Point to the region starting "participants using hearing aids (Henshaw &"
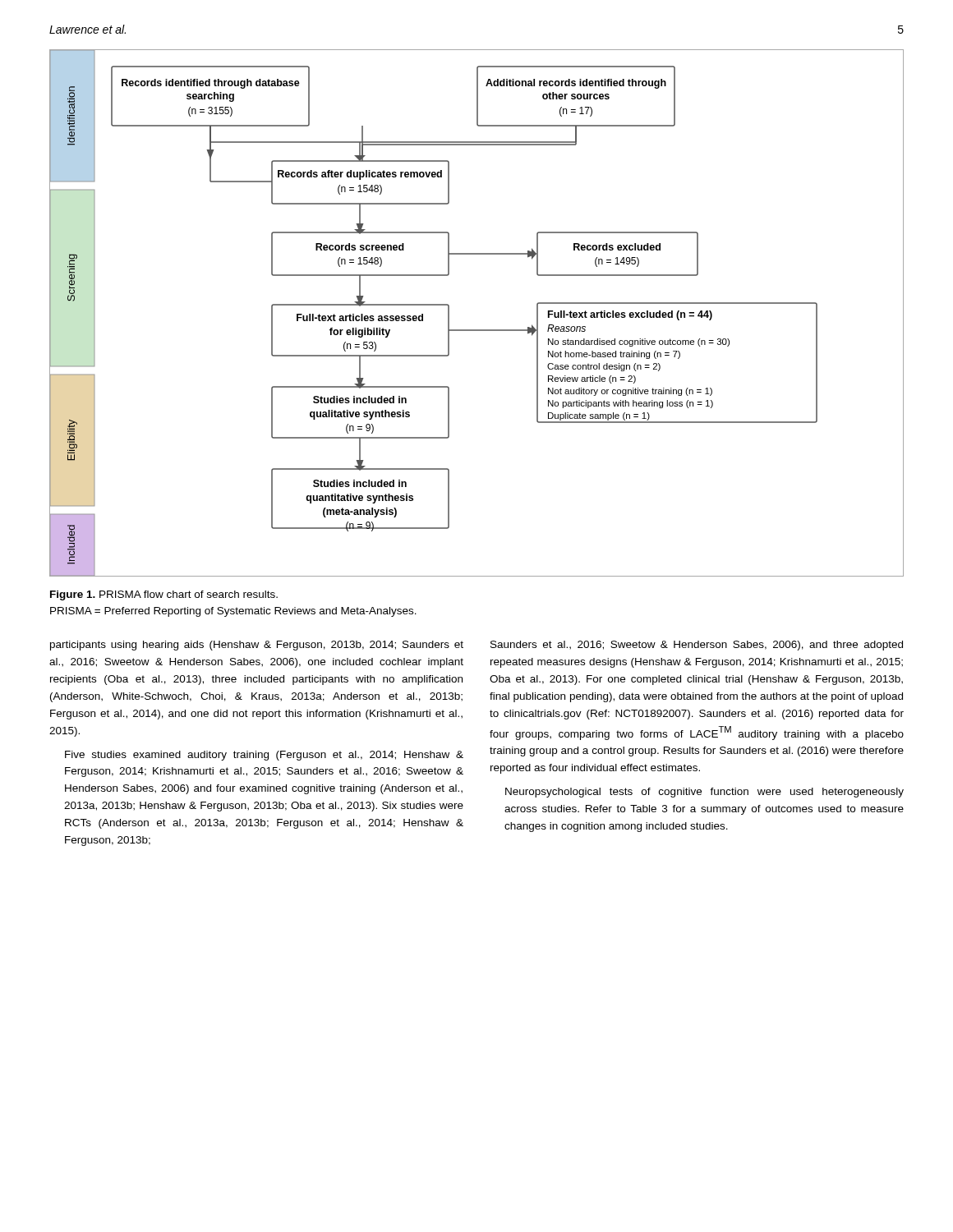Screen dimensions: 1232x953 (x=256, y=743)
